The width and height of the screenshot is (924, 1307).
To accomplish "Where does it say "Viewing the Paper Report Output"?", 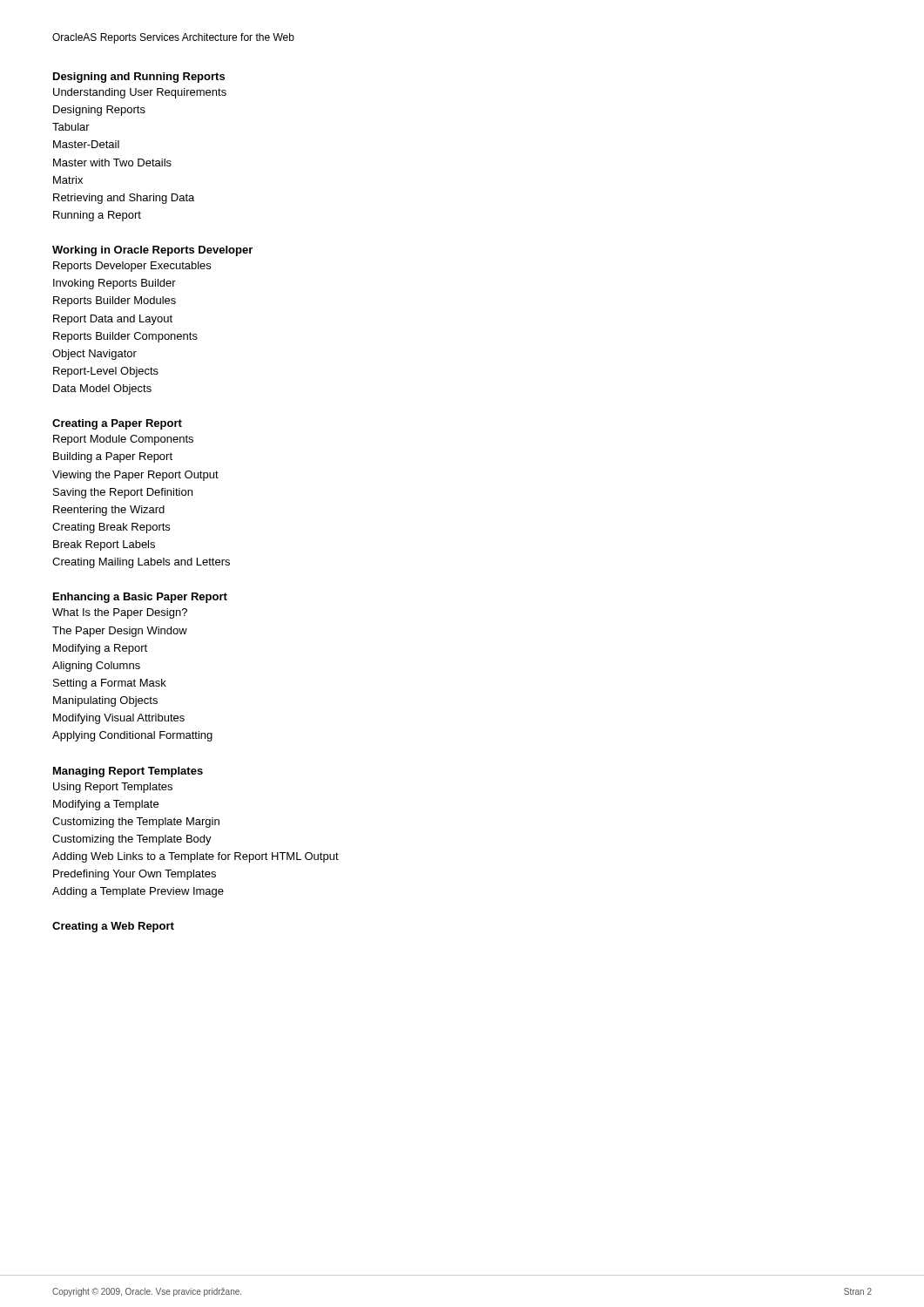I will (135, 474).
